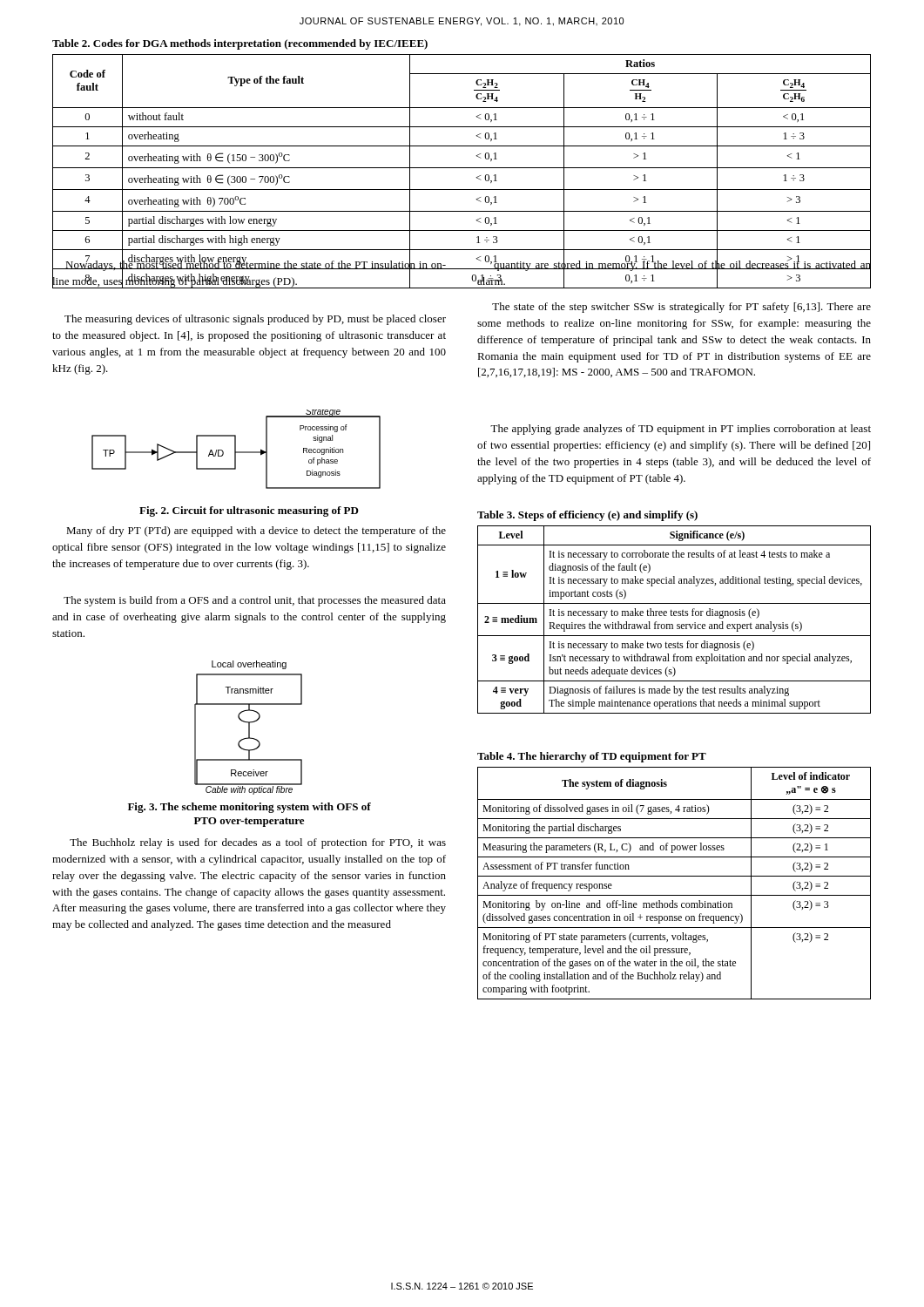Click on the passage starting "The applying grade"
The height and width of the screenshot is (1307, 924).
[674, 453]
